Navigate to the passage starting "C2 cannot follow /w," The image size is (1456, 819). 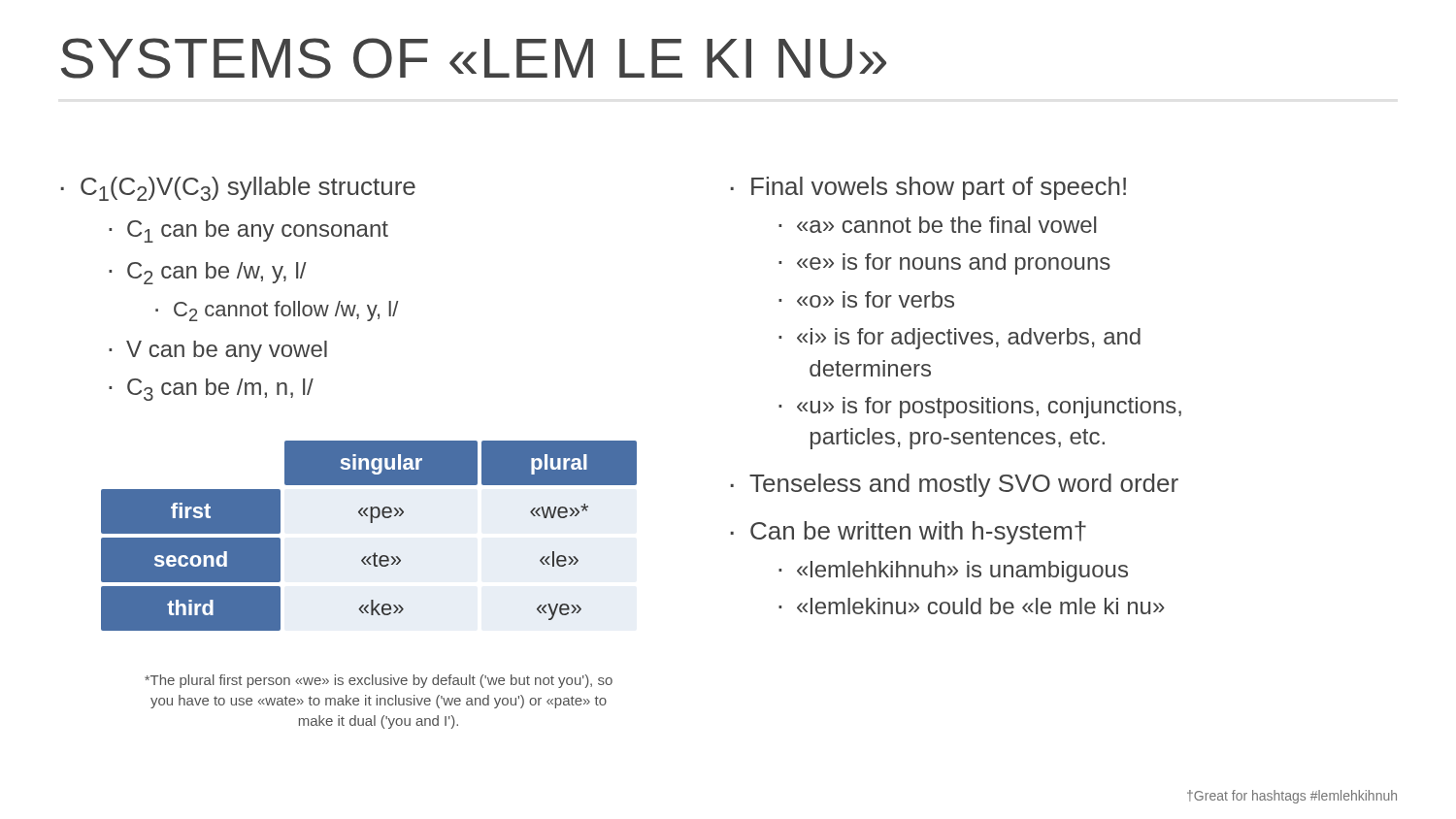[286, 311]
